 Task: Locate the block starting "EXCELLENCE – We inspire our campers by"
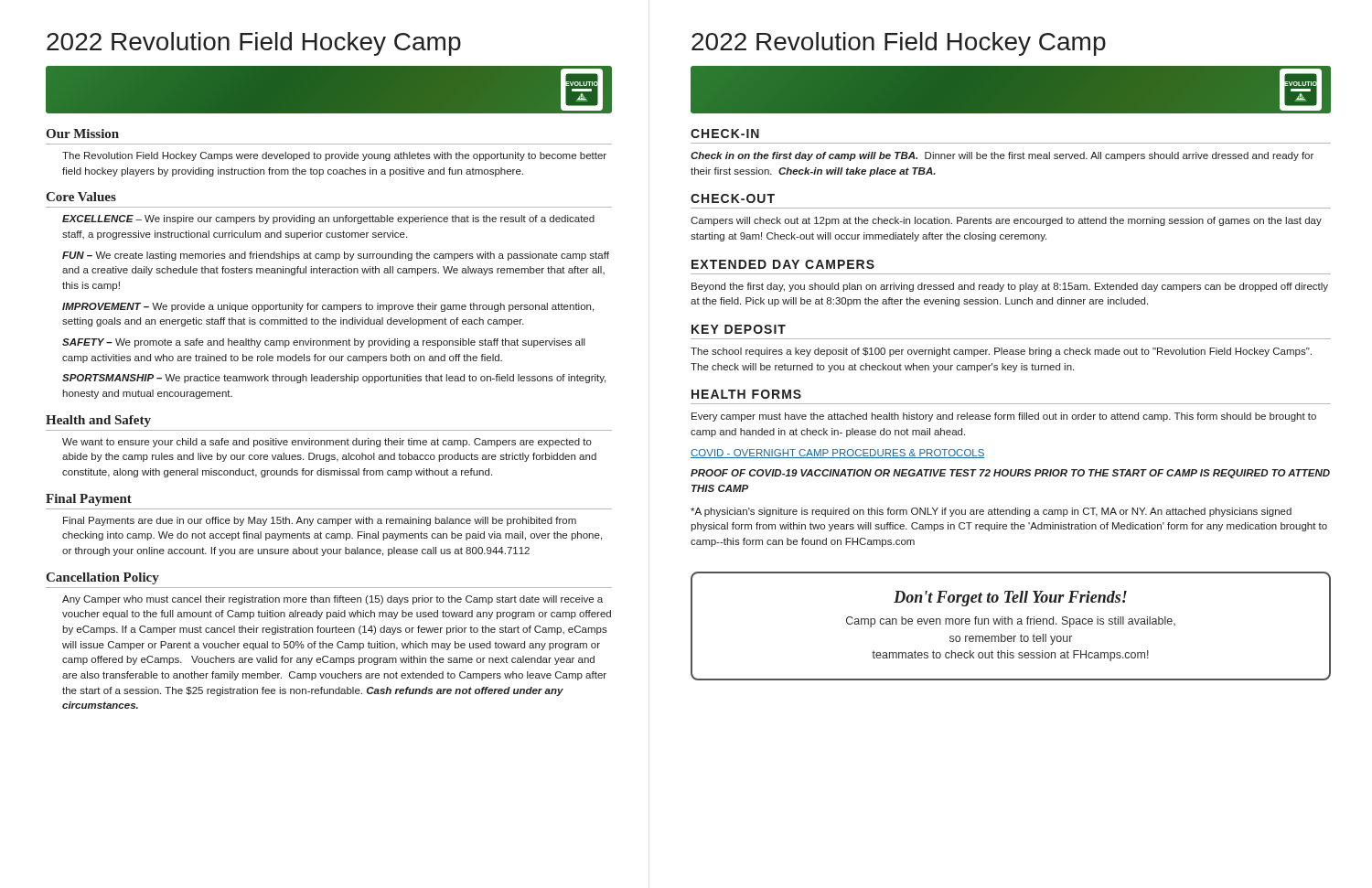(328, 226)
